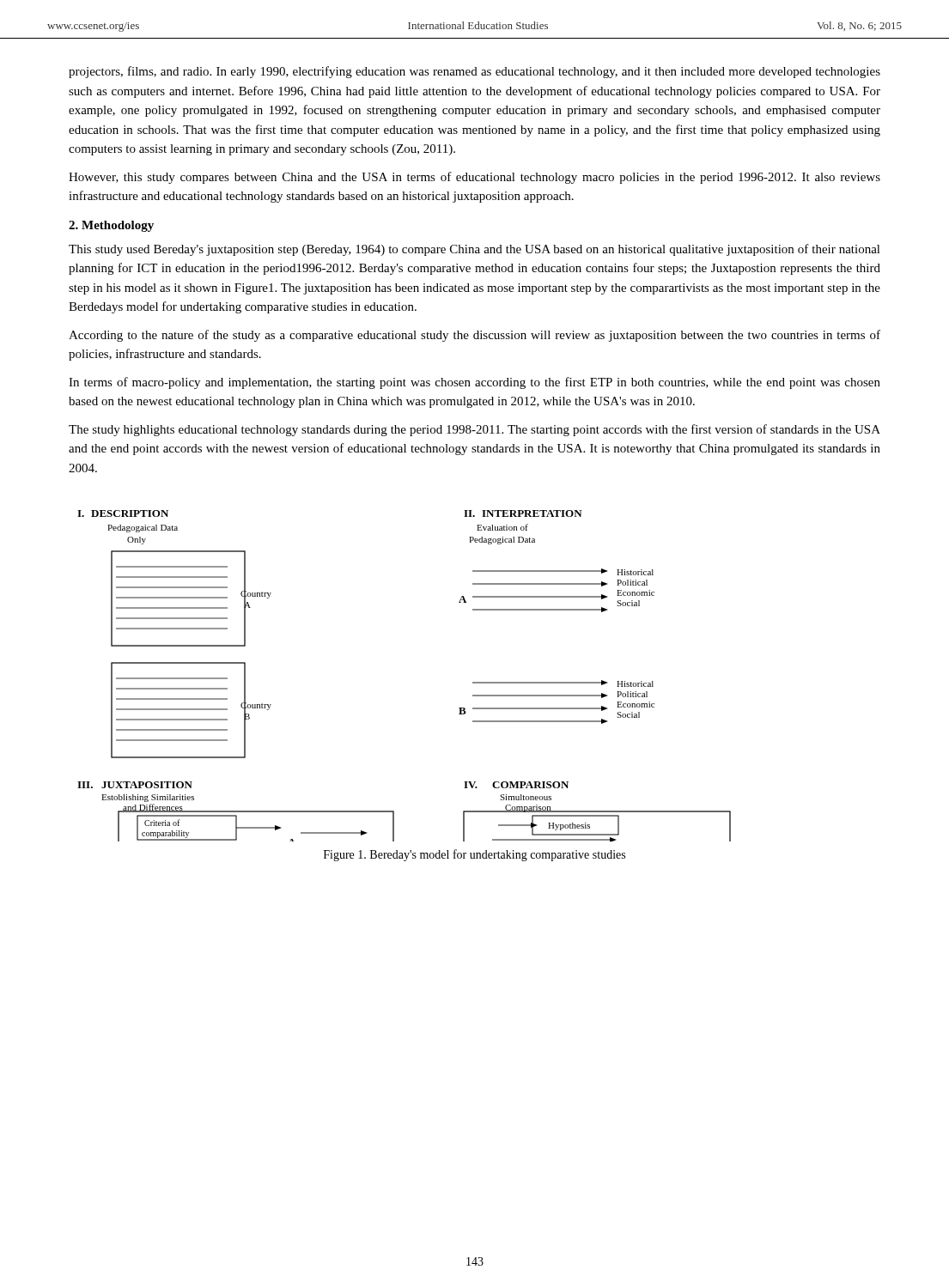949x1288 pixels.
Task: Click on the text block that reads "projectors, films, and radio. In early 1990, electrifying"
Action: point(474,110)
